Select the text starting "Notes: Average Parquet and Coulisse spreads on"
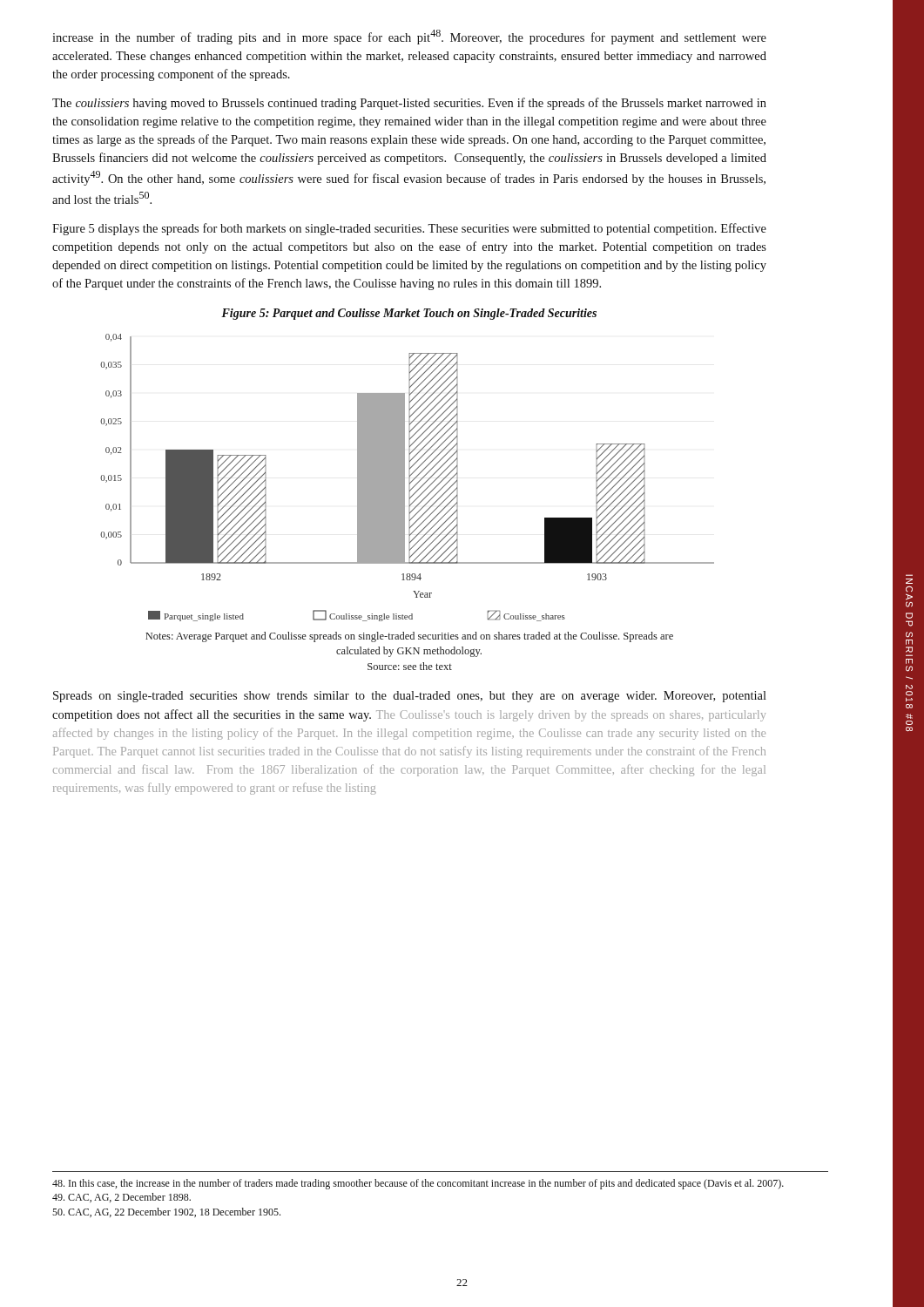 pos(409,651)
